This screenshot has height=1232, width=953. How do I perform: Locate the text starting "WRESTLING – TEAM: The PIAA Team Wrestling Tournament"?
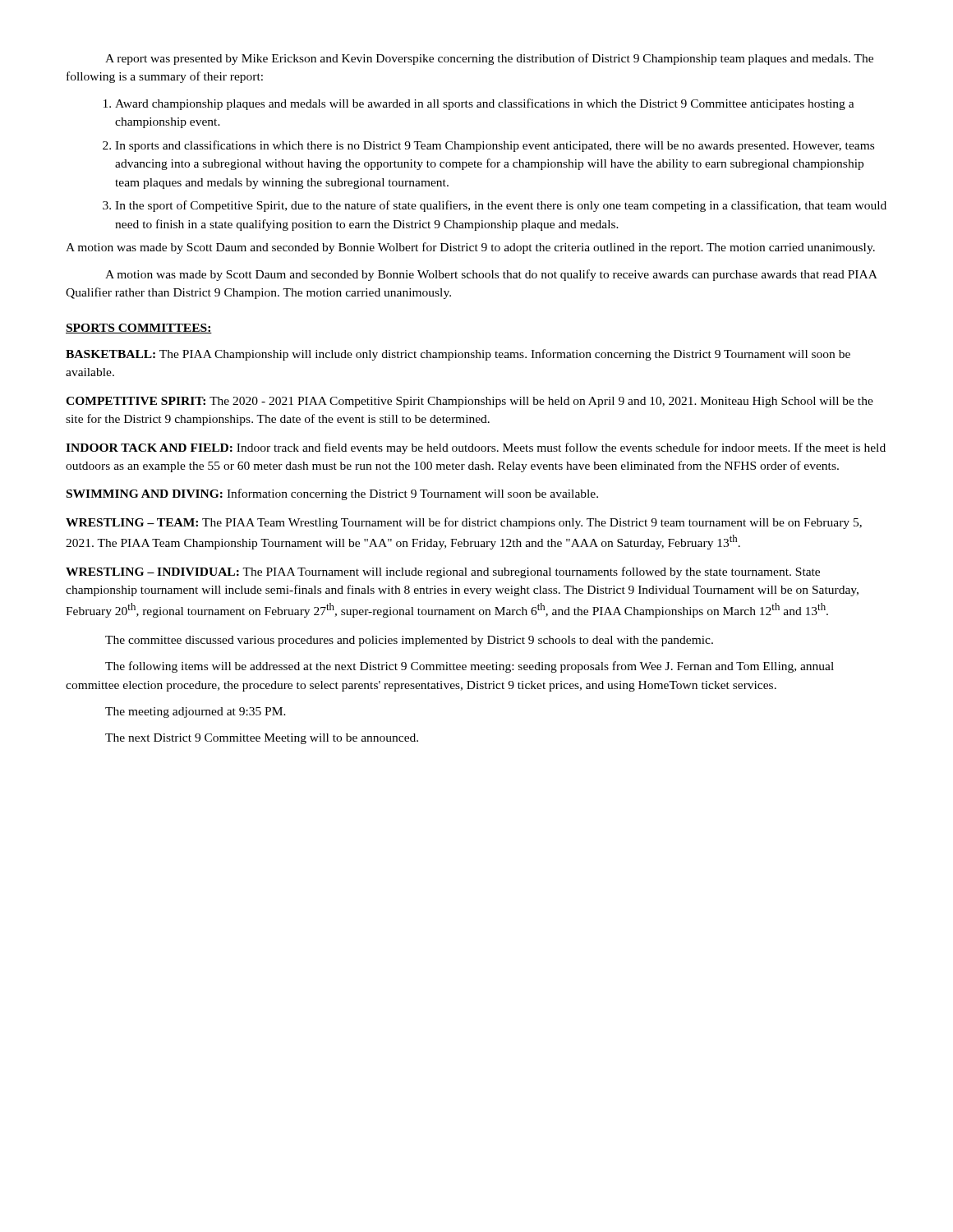(476, 533)
